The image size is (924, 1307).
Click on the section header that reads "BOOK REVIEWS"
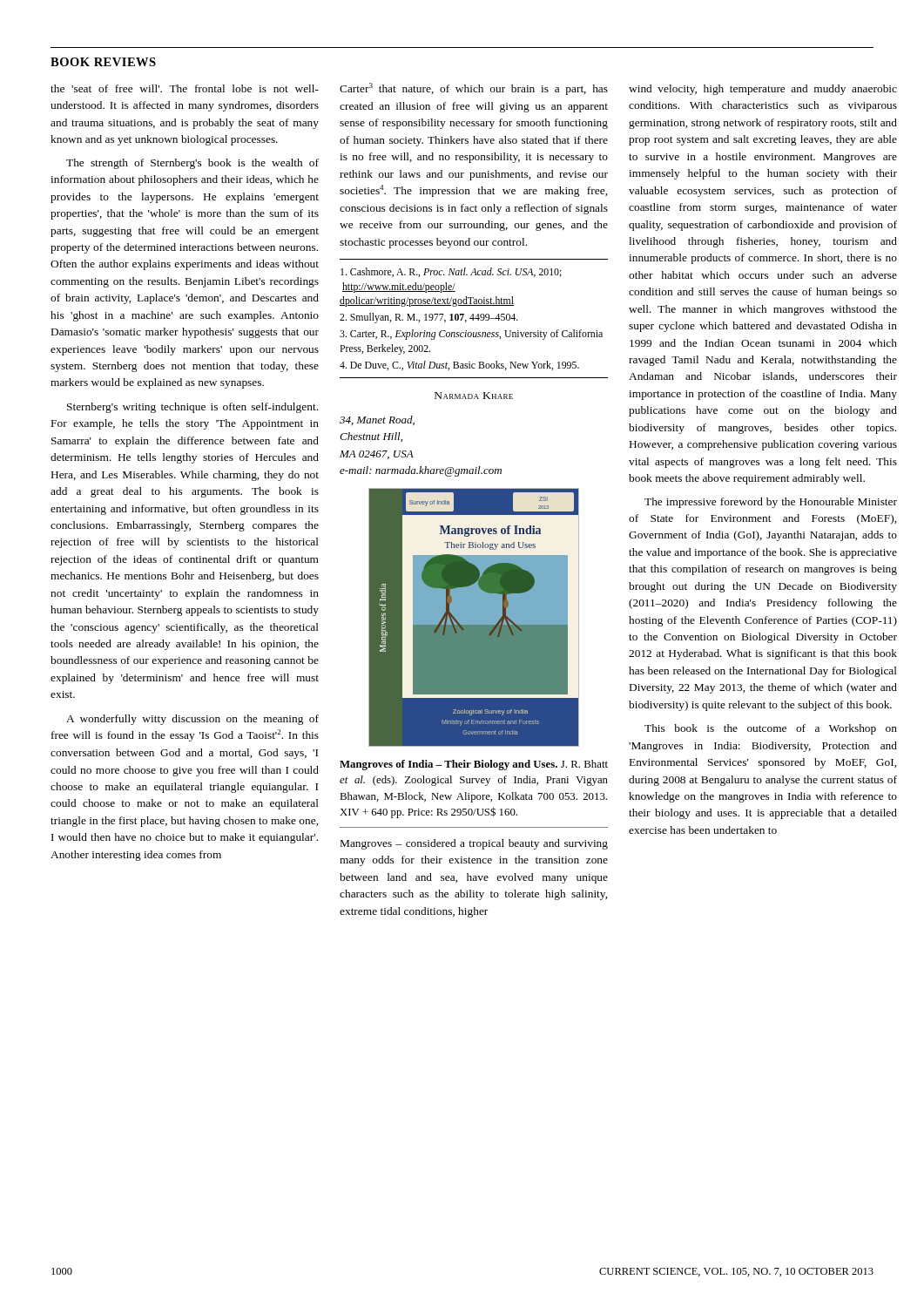point(103,62)
